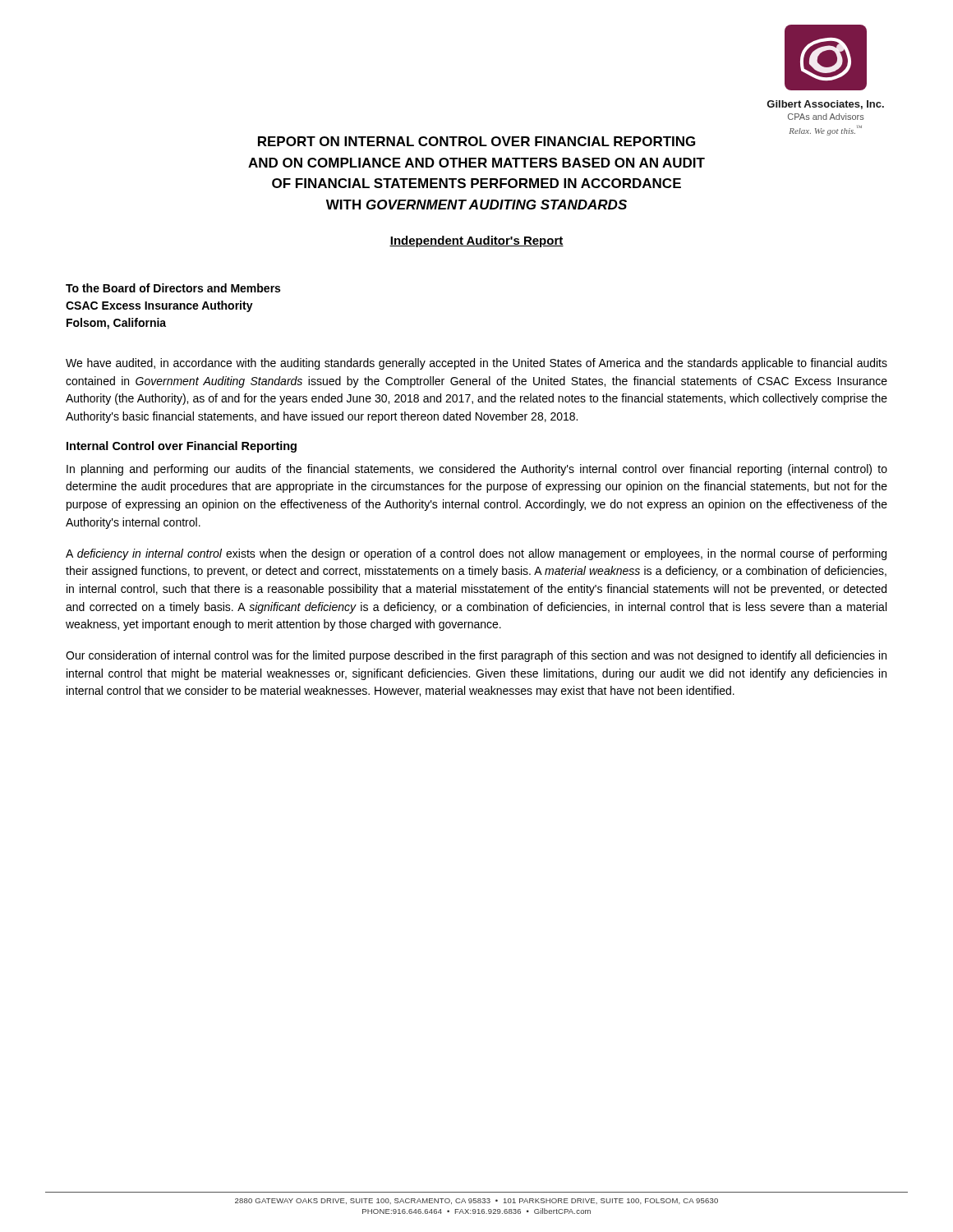Select the text block that says "In planning and performing our"

pos(476,496)
